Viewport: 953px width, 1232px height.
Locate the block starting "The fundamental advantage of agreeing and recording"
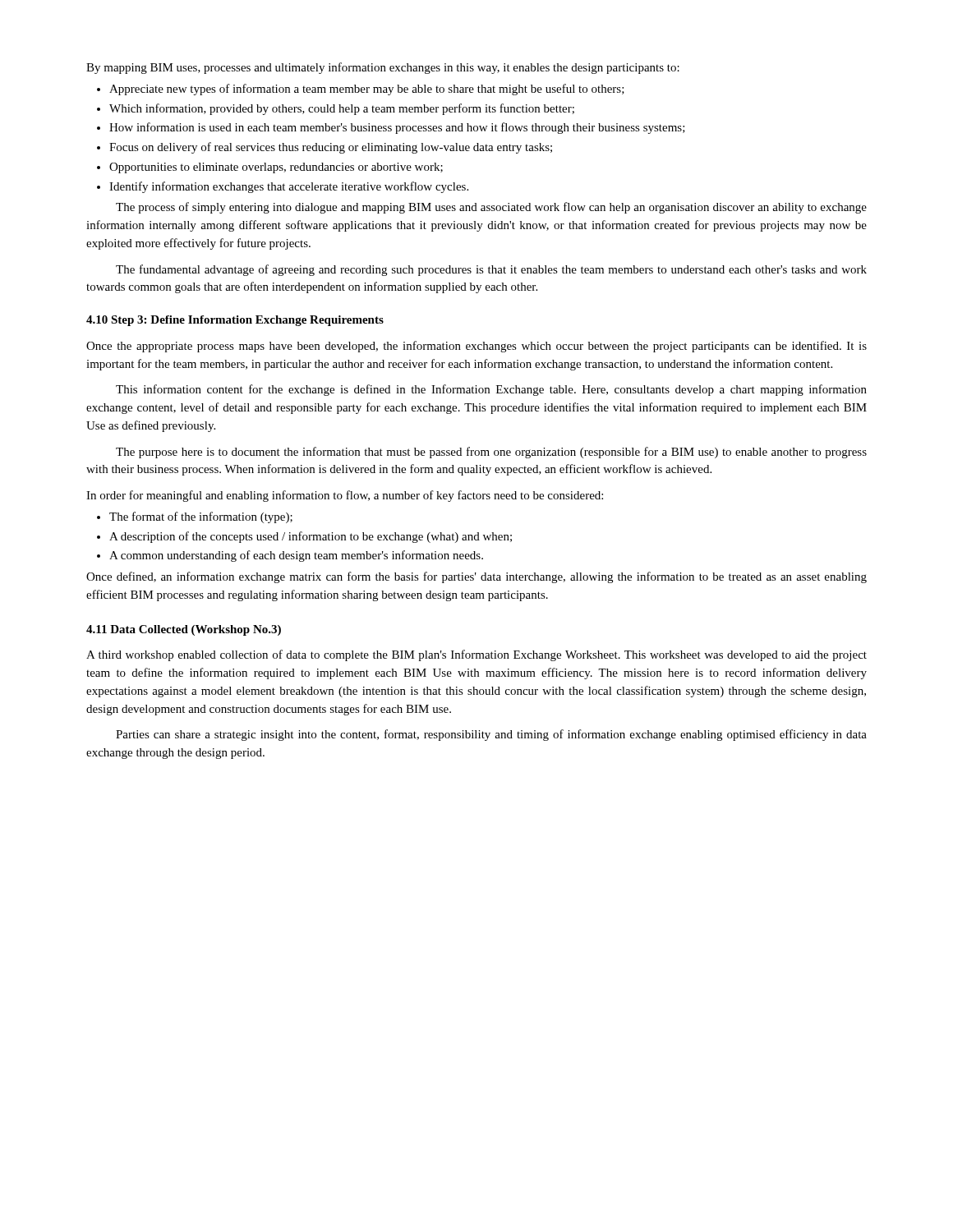pyautogui.click(x=476, y=279)
